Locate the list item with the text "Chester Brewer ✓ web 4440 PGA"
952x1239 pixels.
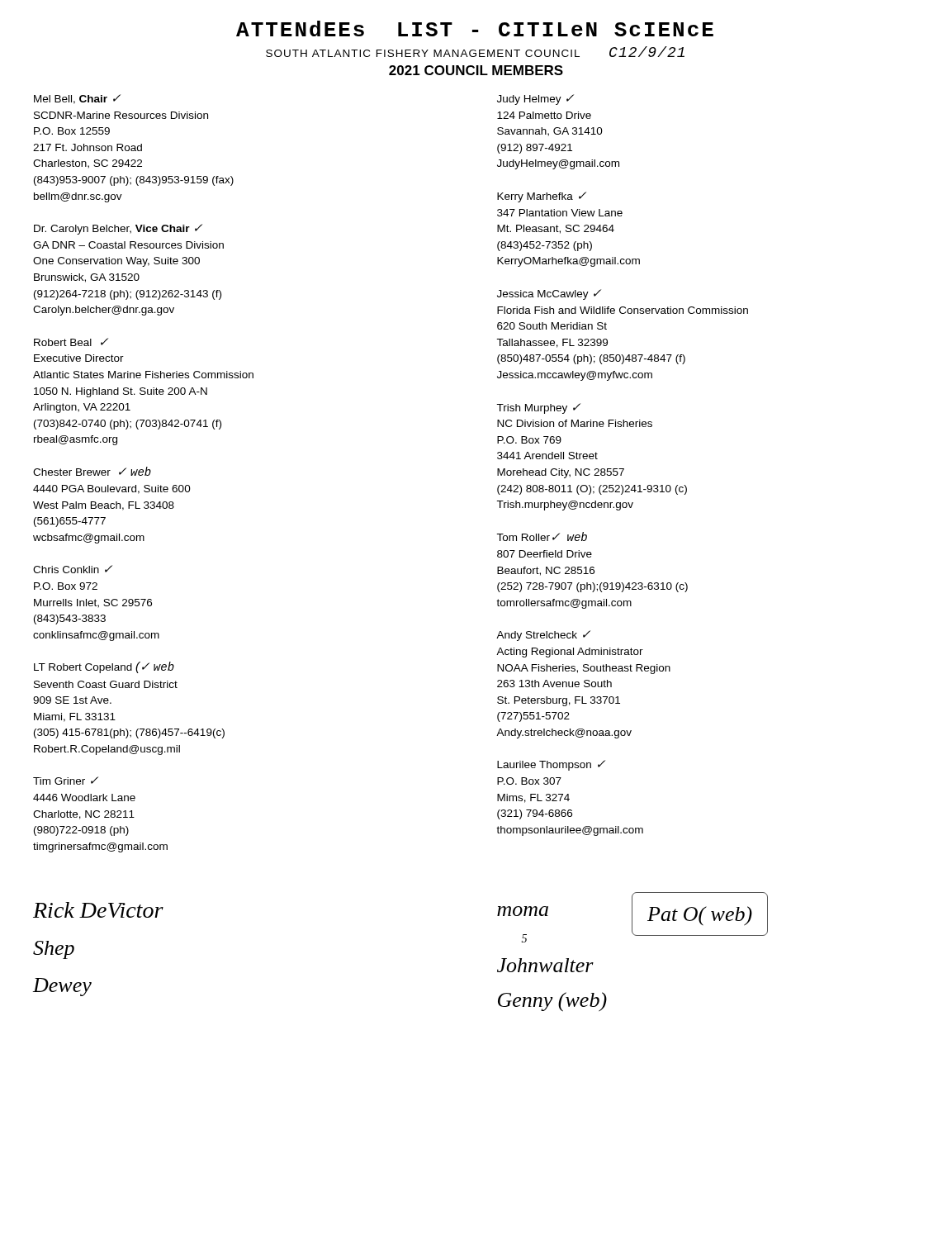tap(112, 504)
